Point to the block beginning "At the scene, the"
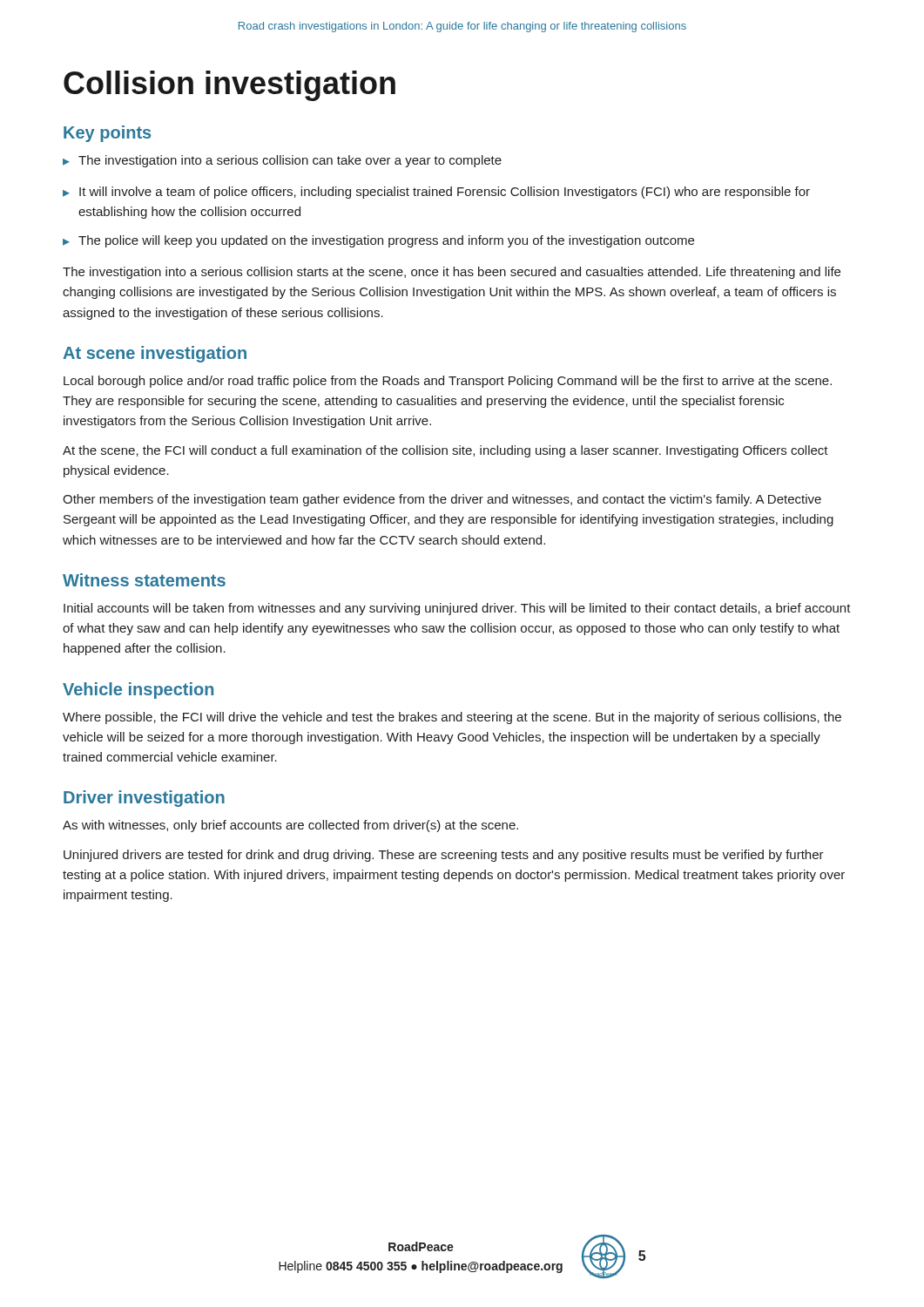Image resolution: width=924 pixels, height=1307 pixels. tap(445, 460)
